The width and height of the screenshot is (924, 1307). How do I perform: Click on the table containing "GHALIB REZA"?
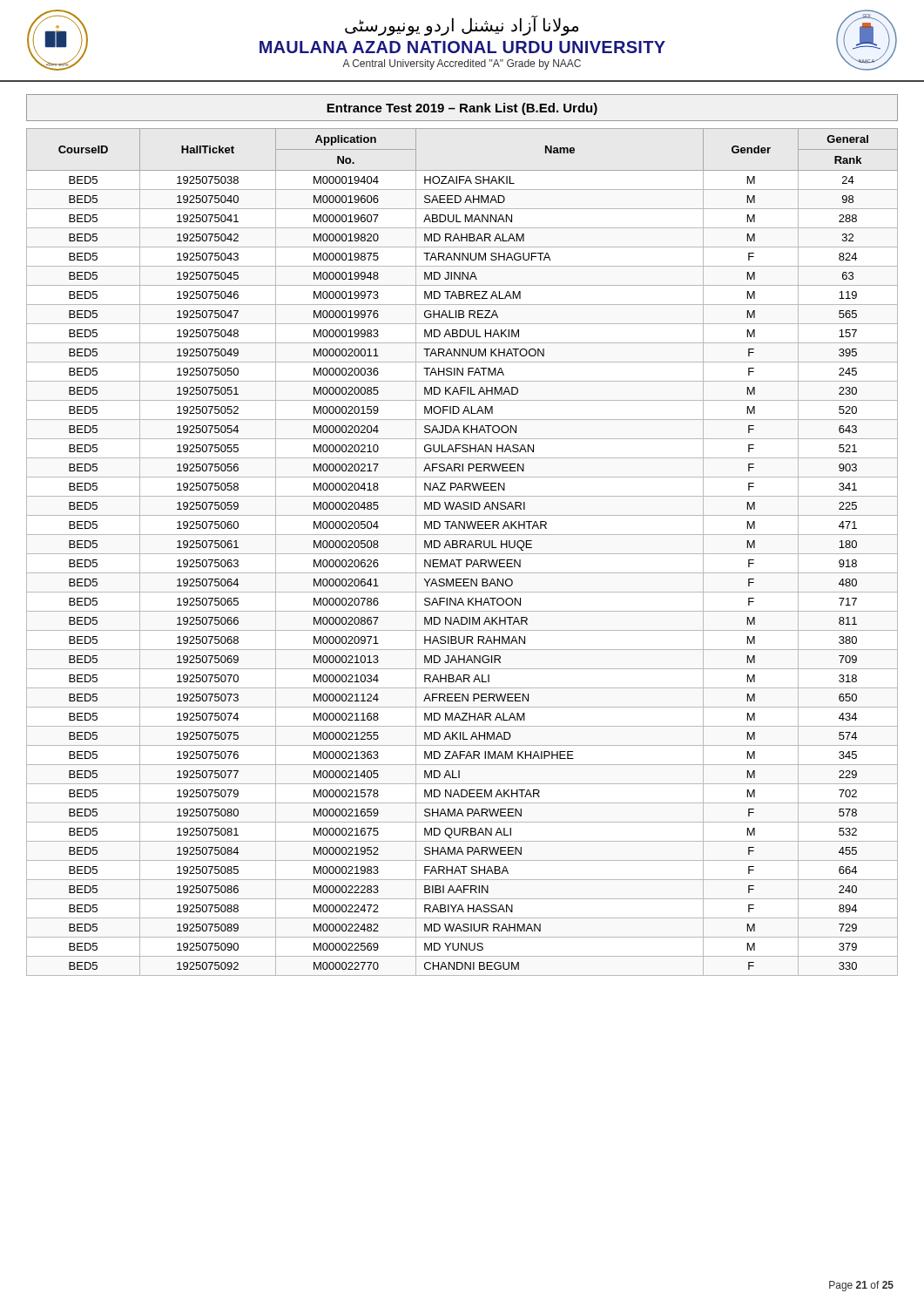pos(462,552)
